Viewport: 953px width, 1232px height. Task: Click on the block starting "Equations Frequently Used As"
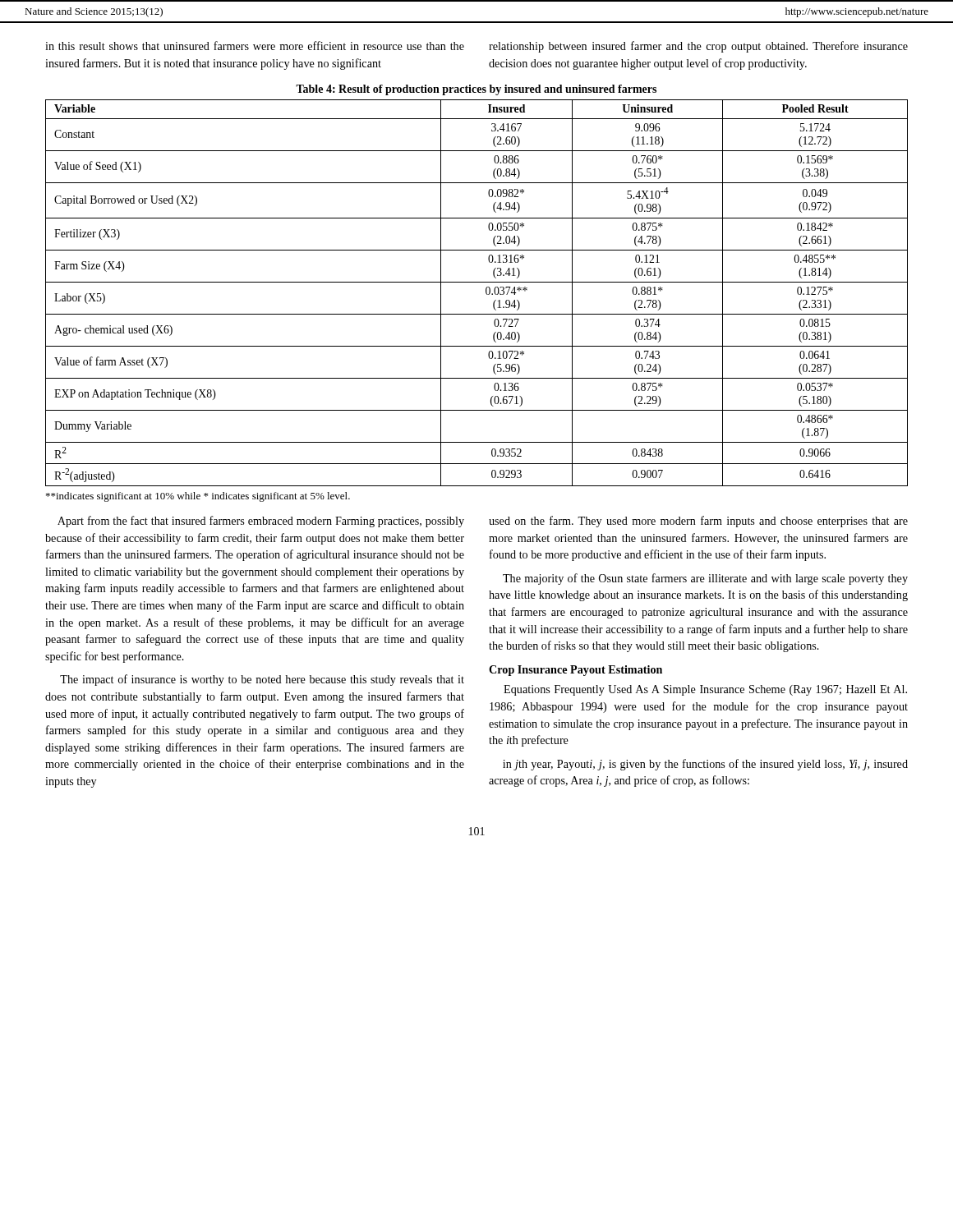pos(698,715)
